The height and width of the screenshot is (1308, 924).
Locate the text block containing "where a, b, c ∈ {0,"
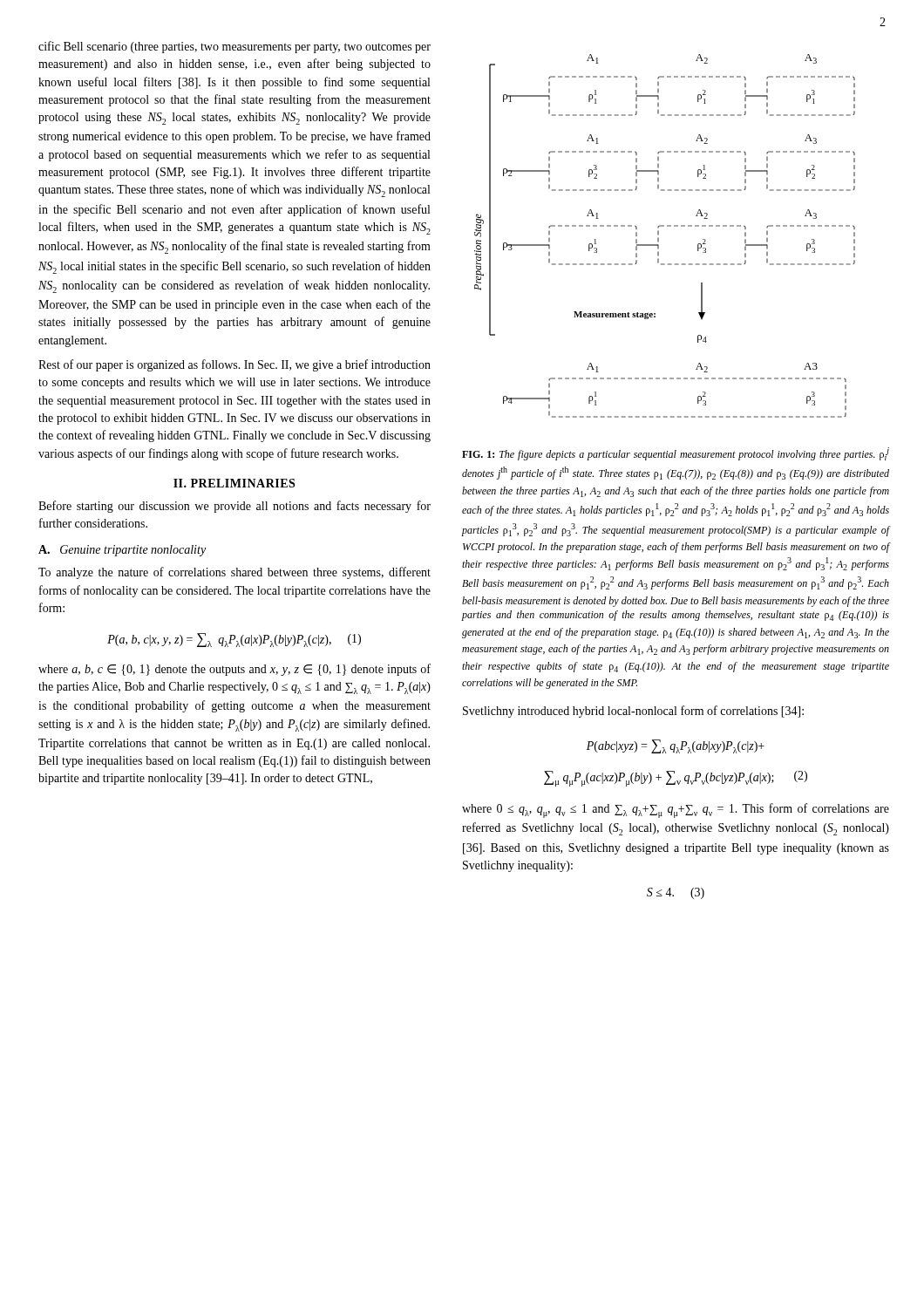(234, 724)
